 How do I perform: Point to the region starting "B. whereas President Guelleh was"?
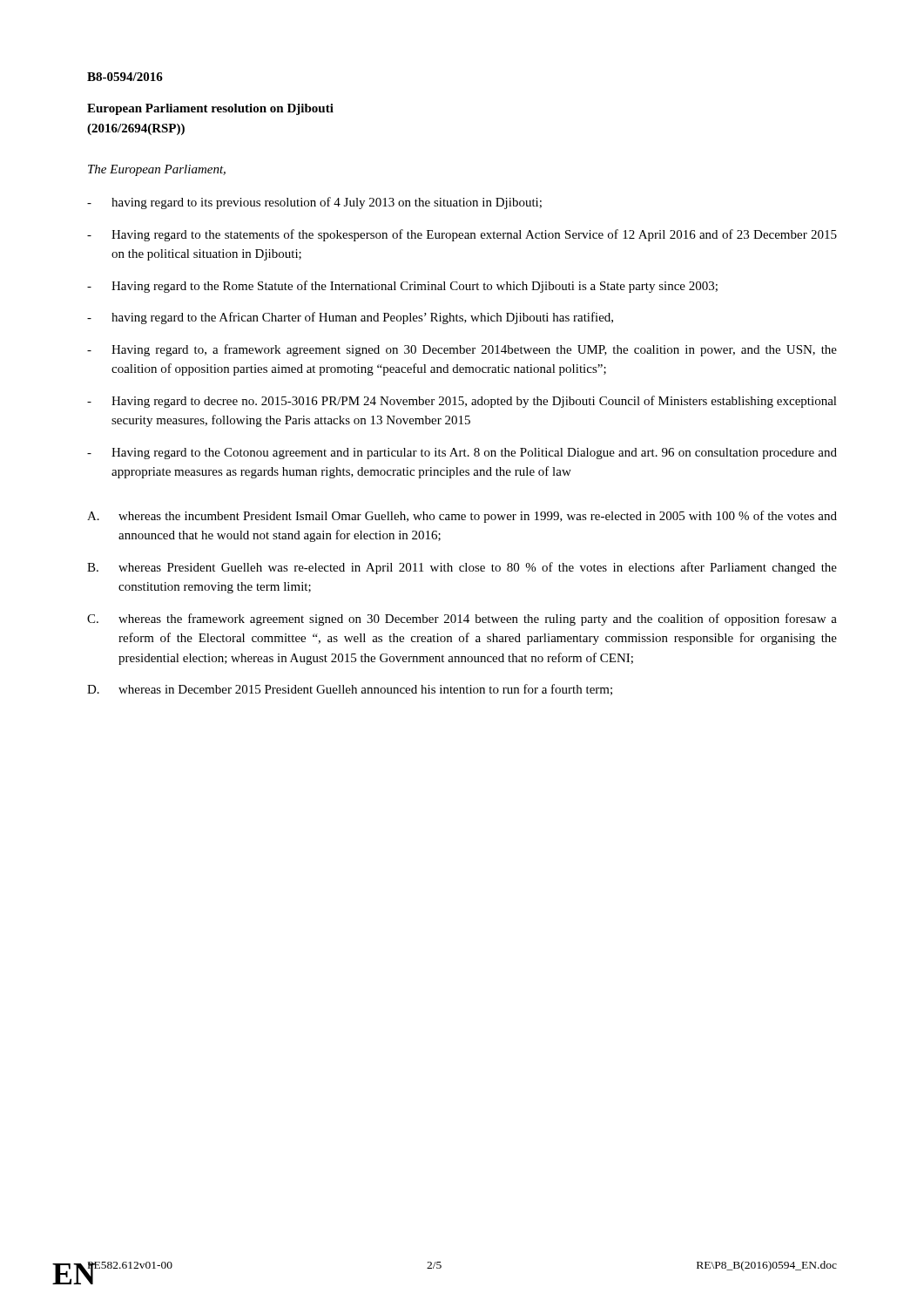coord(462,577)
